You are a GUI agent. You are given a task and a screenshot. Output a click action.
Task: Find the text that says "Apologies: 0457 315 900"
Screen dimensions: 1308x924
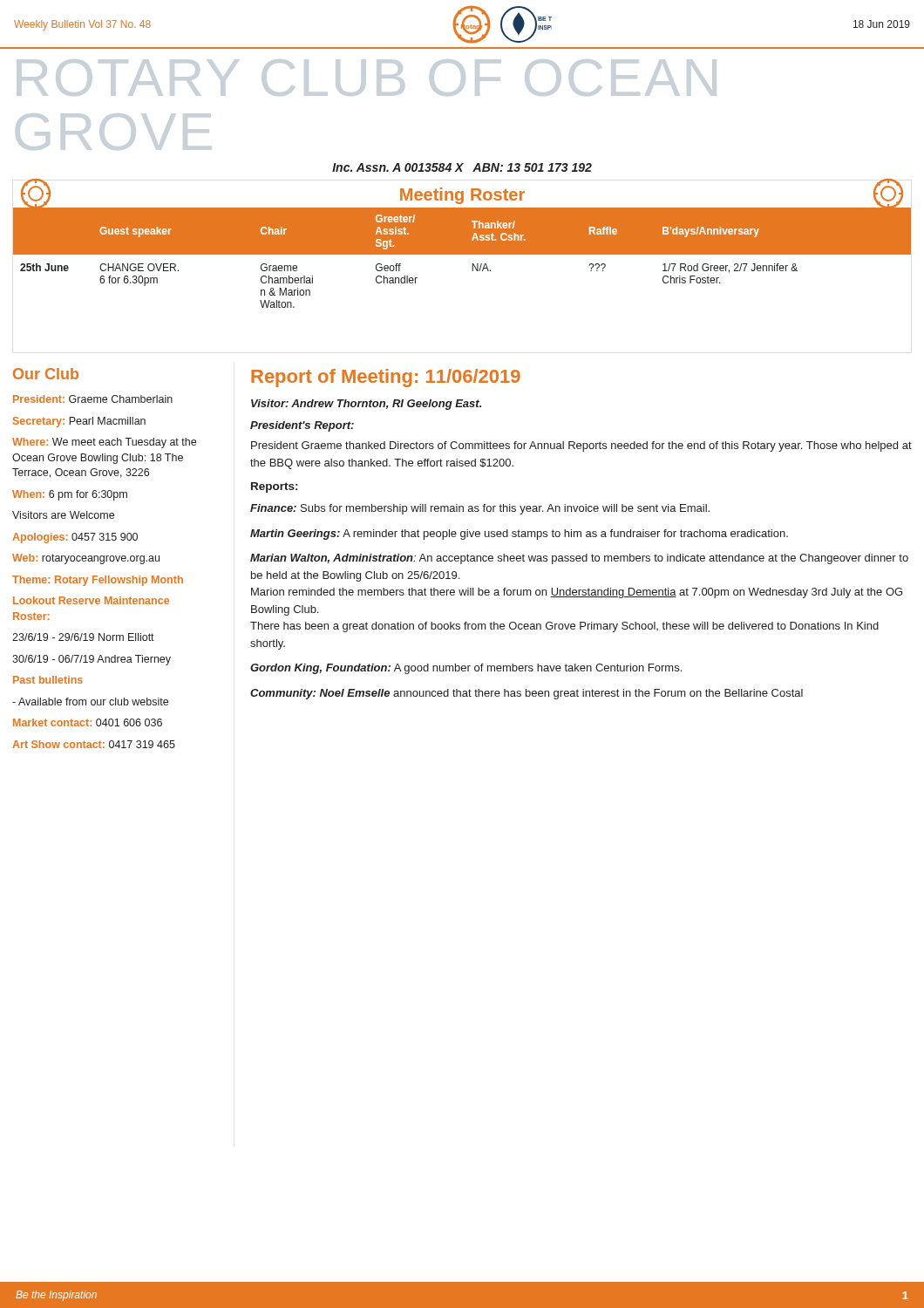coord(75,537)
